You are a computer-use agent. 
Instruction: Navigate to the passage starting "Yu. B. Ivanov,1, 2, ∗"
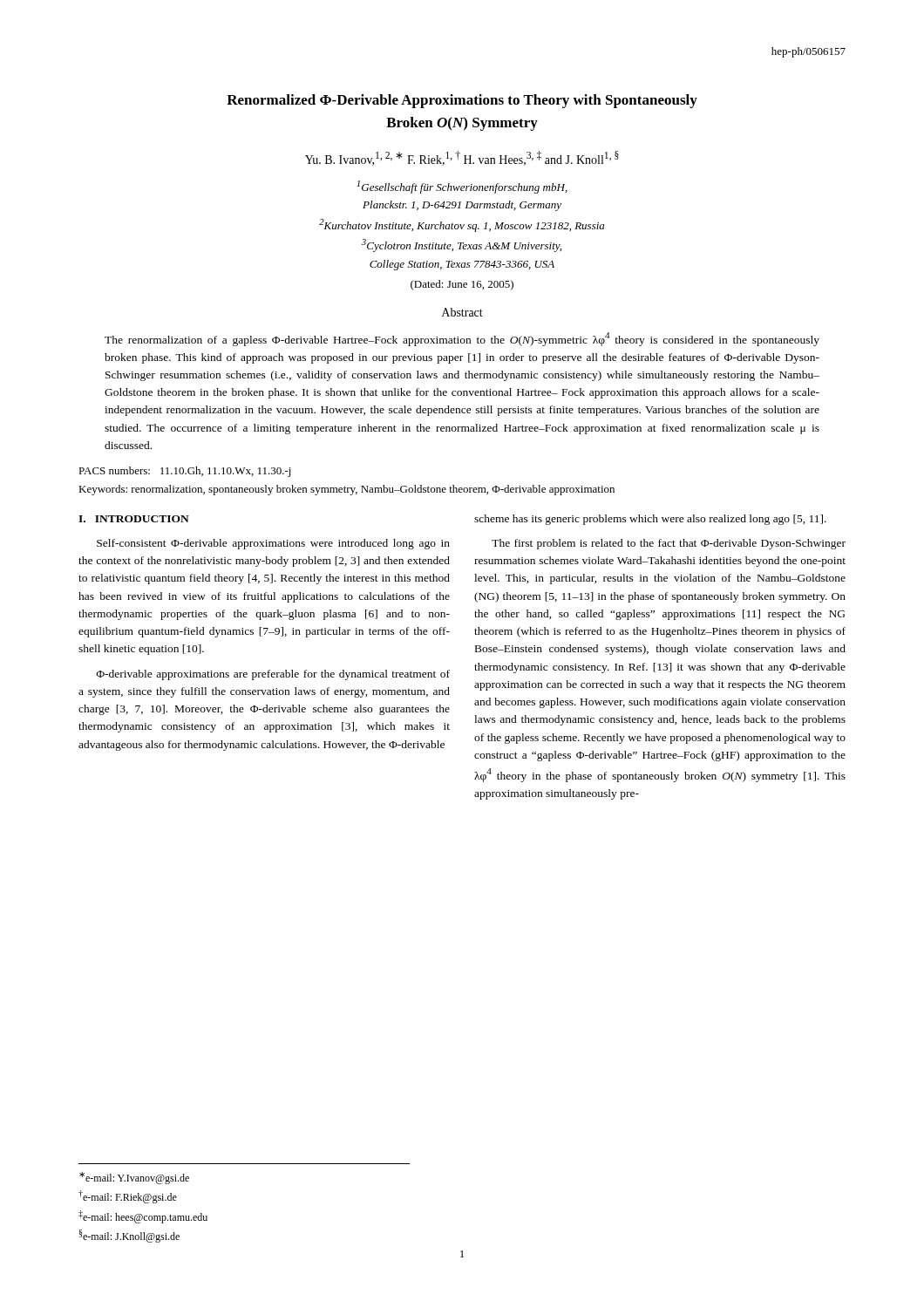click(462, 158)
